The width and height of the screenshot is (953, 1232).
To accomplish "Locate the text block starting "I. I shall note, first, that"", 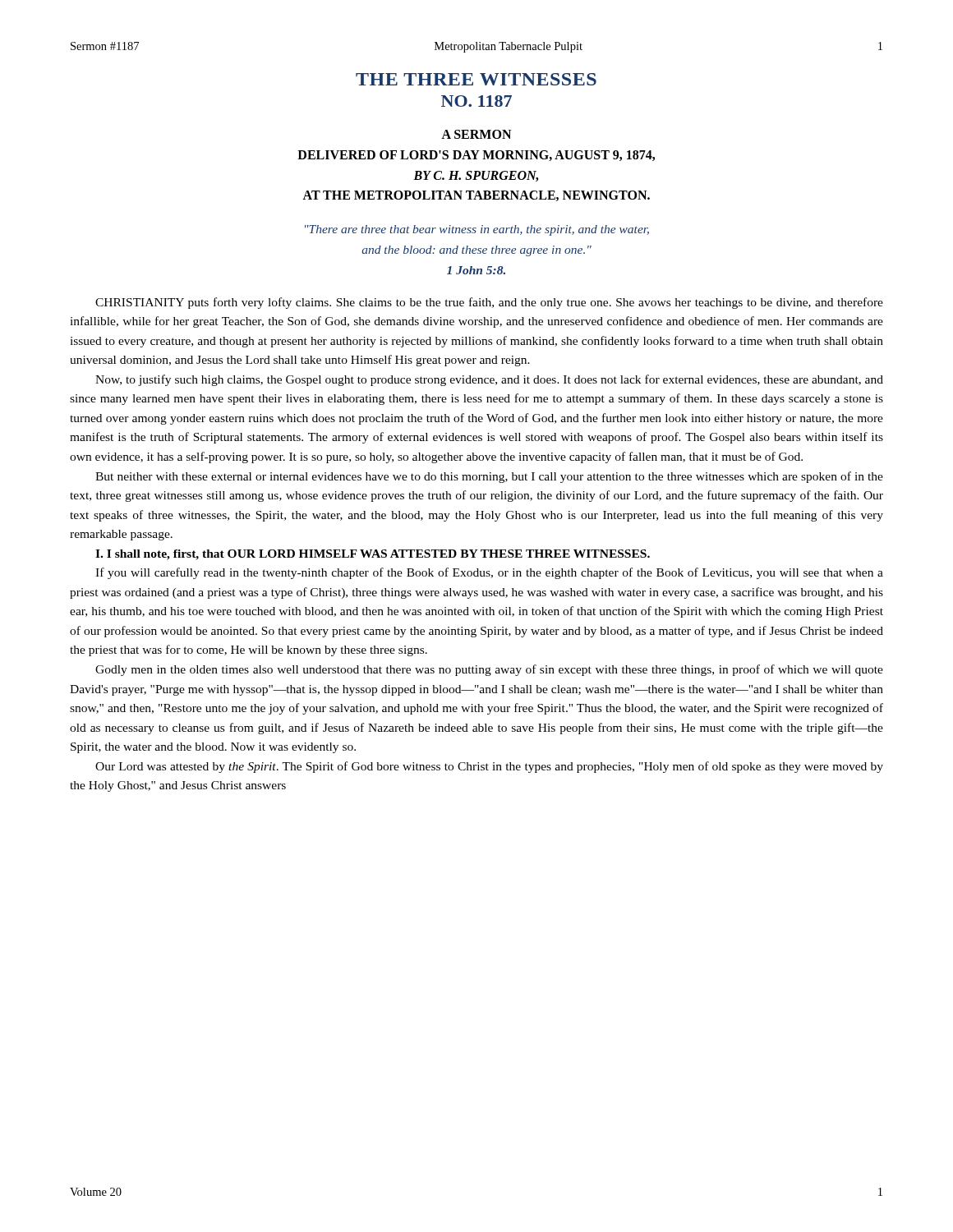I will click(476, 553).
